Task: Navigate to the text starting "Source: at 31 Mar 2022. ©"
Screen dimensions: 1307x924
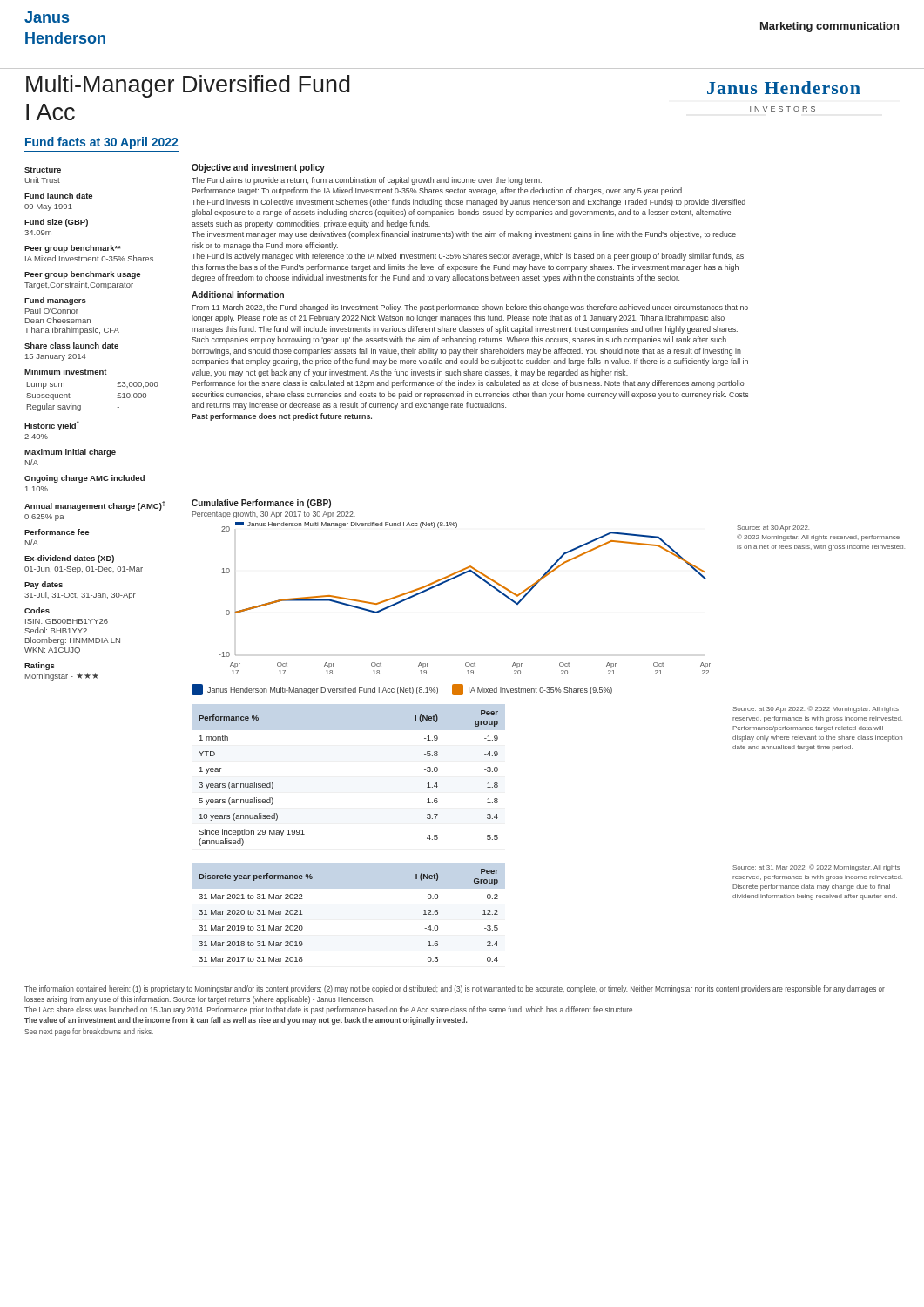Action: (818, 882)
